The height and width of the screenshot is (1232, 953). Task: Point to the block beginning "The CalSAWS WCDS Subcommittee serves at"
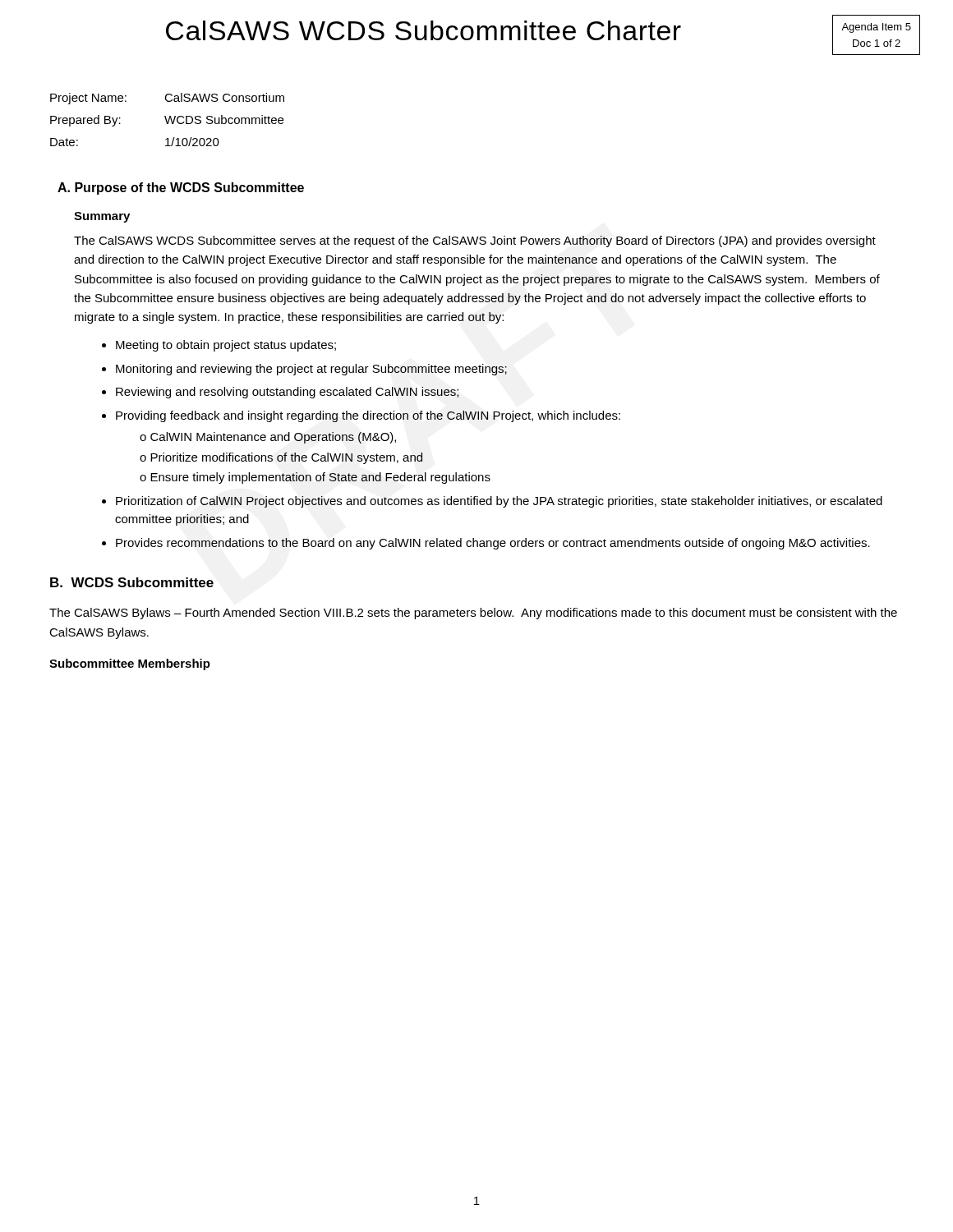tap(477, 278)
